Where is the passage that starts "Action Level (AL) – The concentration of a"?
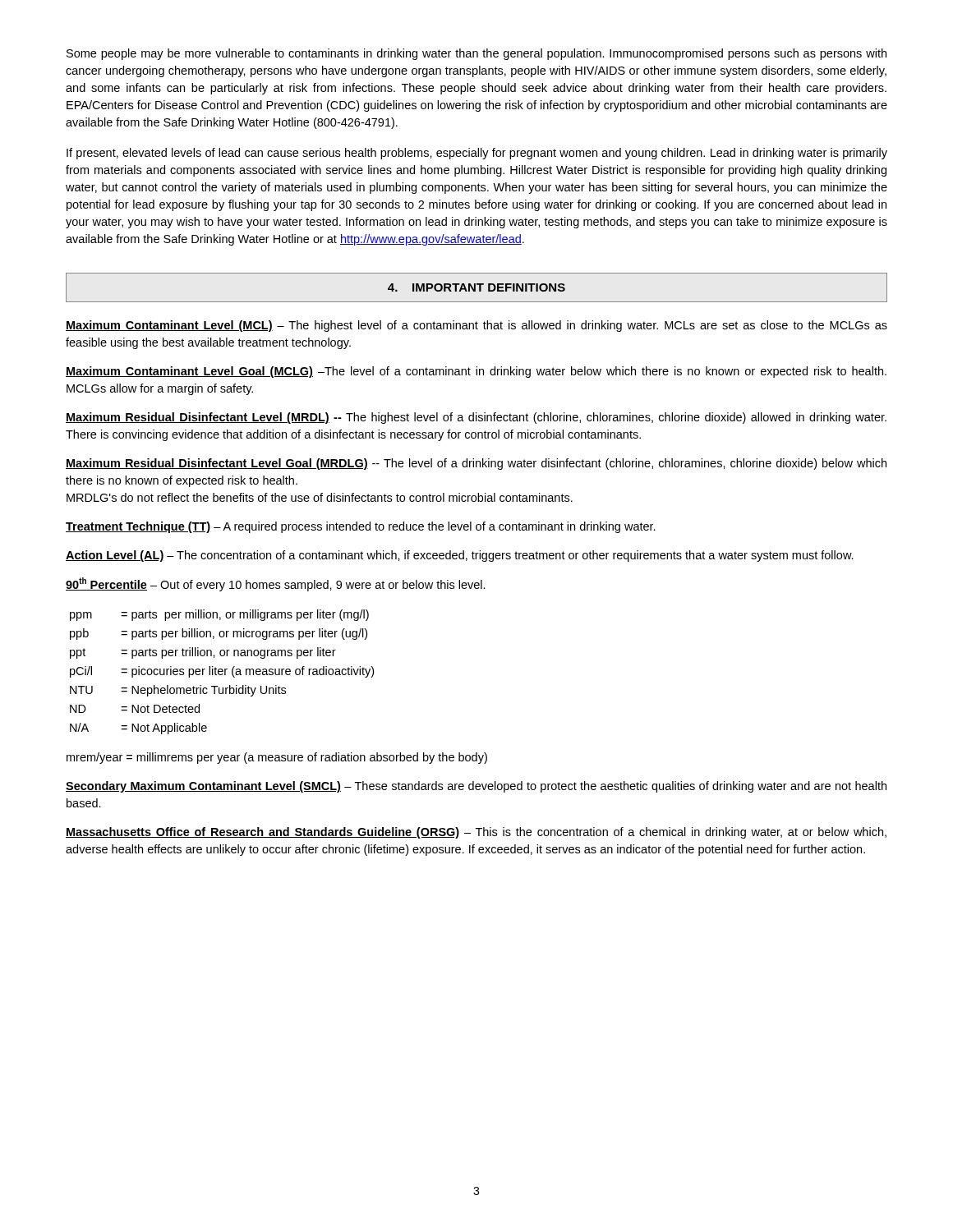Image resolution: width=953 pixels, height=1232 pixels. click(460, 556)
